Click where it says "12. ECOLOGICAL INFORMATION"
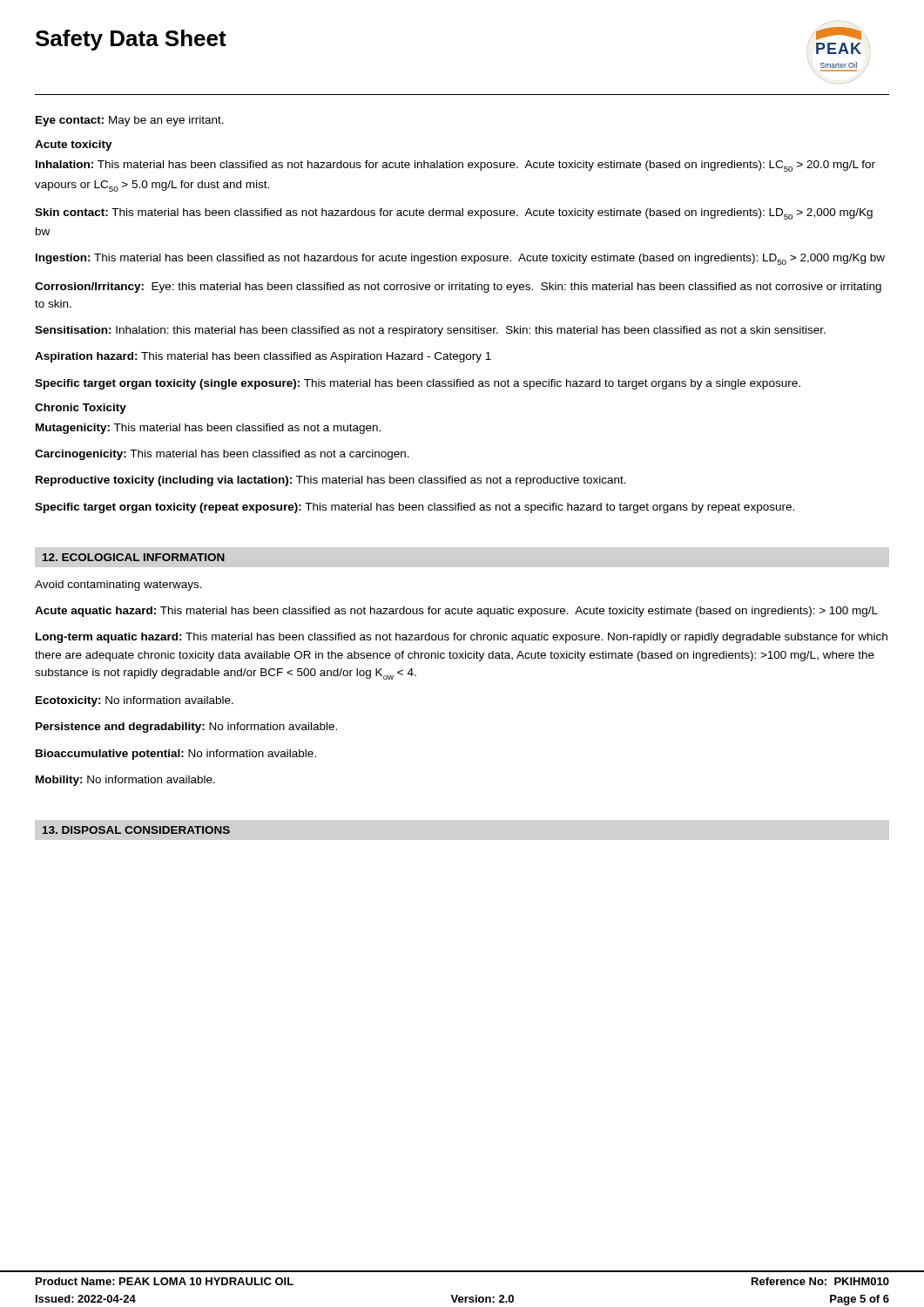Screen dimensions: 1307x924 click(133, 557)
